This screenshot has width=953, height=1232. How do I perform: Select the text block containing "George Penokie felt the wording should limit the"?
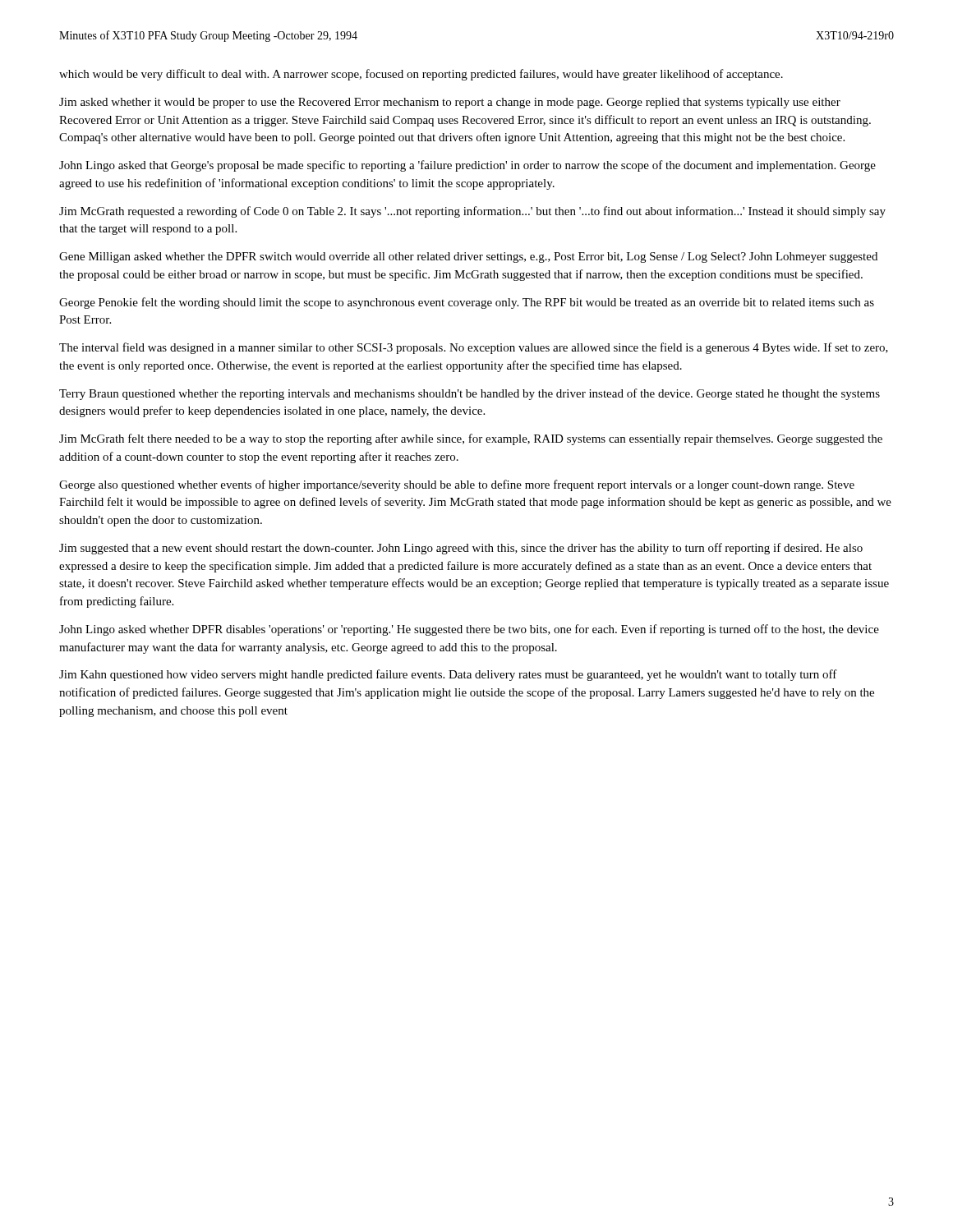point(467,311)
